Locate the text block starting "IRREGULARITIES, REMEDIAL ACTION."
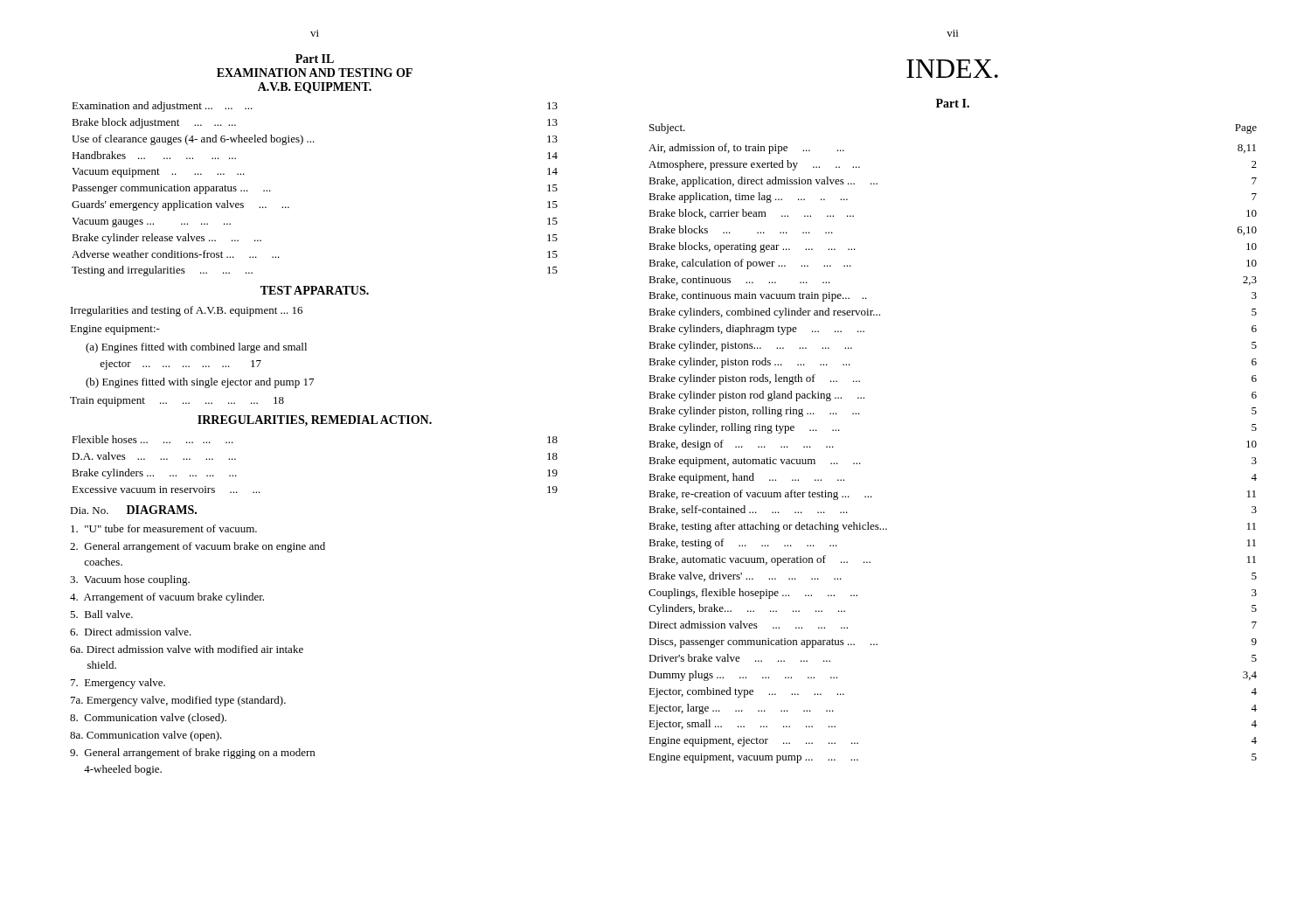Image resolution: width=1311 pixels, height=924 pixels. (315, 420)
